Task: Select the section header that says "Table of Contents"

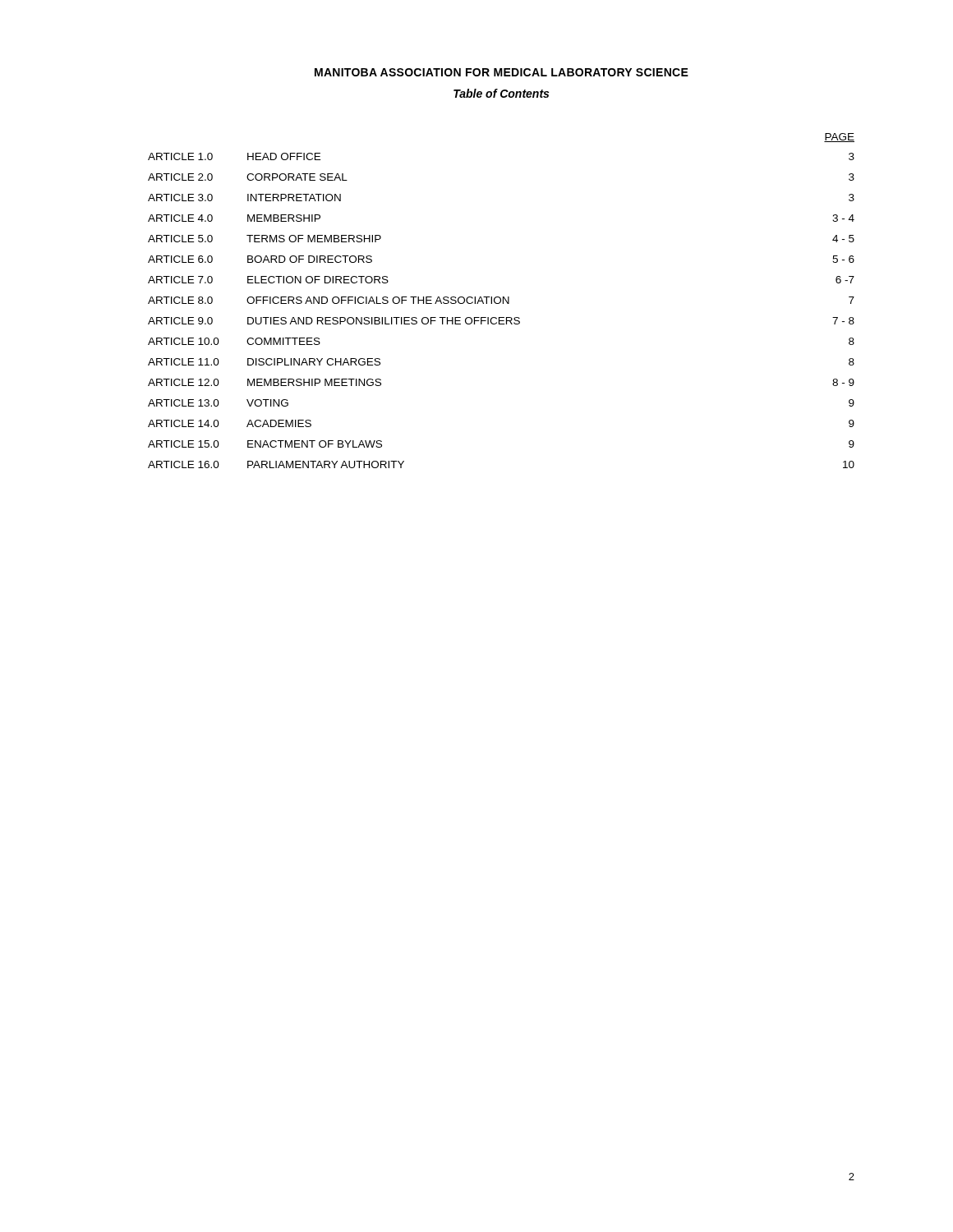Action: (501, 94)
